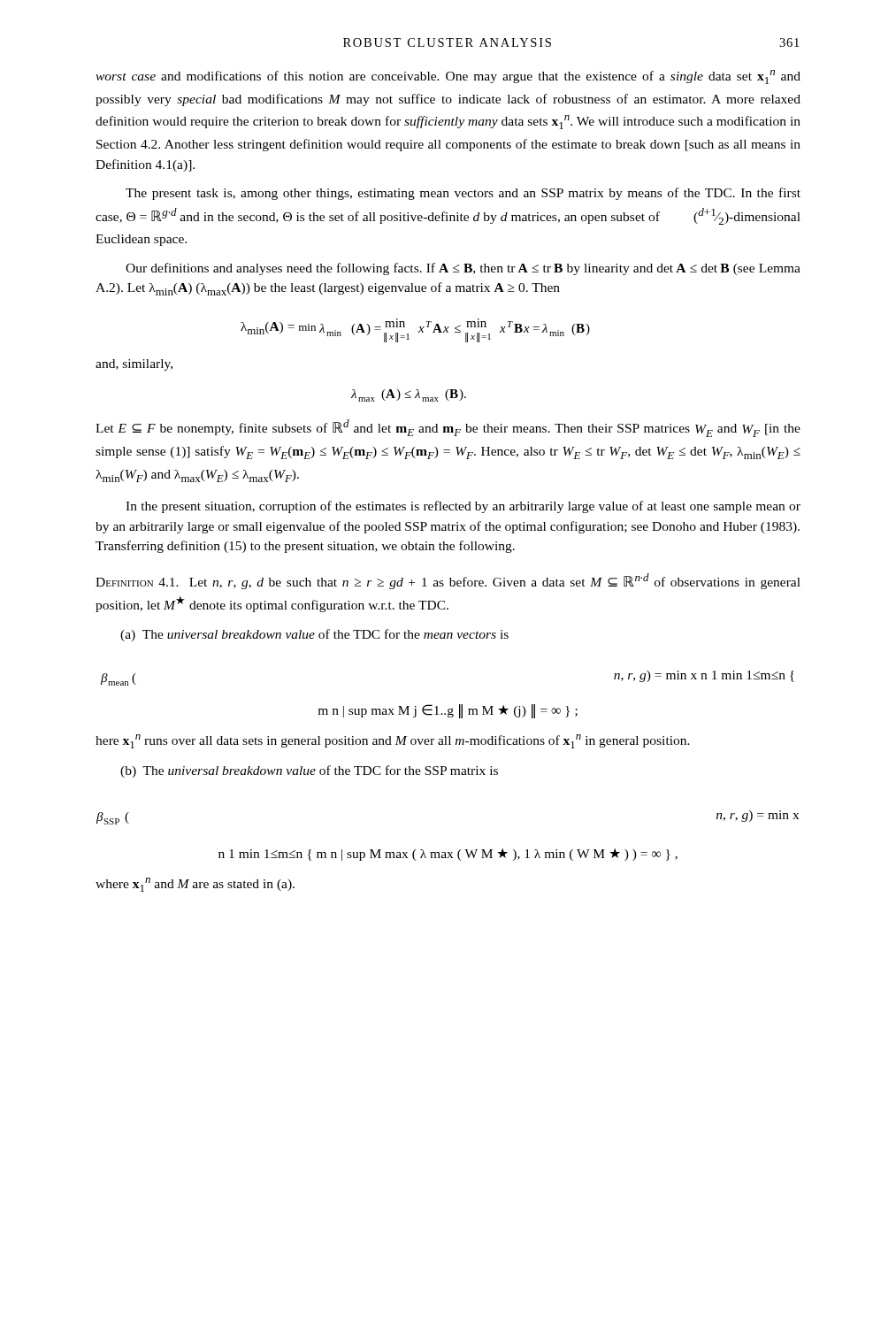Viewport: 896px width, 1327px height.
Task: Point to the block starting "Let E ⊆"
Action: (x=448, y=452)
